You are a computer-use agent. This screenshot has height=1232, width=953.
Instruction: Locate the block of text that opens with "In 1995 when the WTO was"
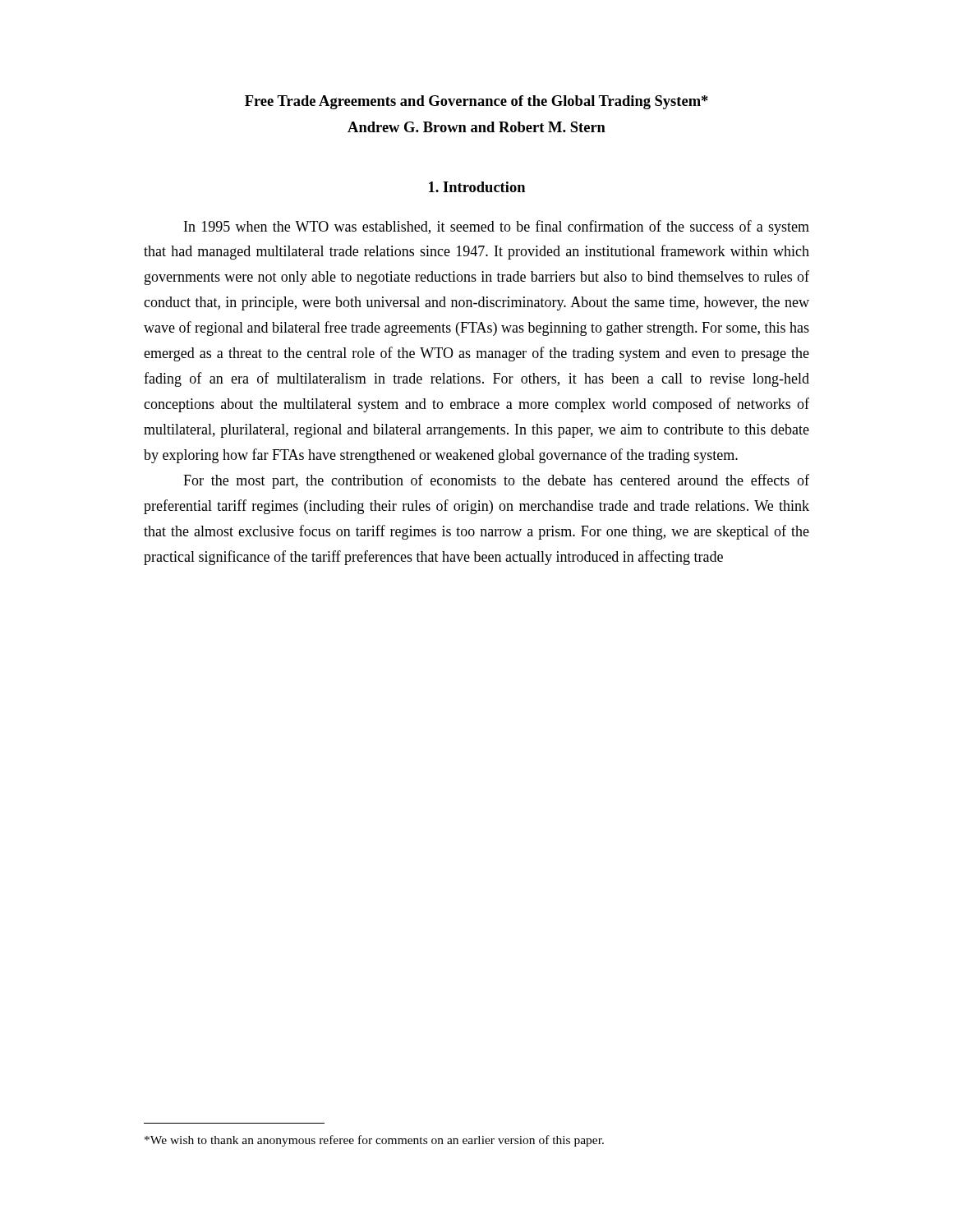click(476, 341)
